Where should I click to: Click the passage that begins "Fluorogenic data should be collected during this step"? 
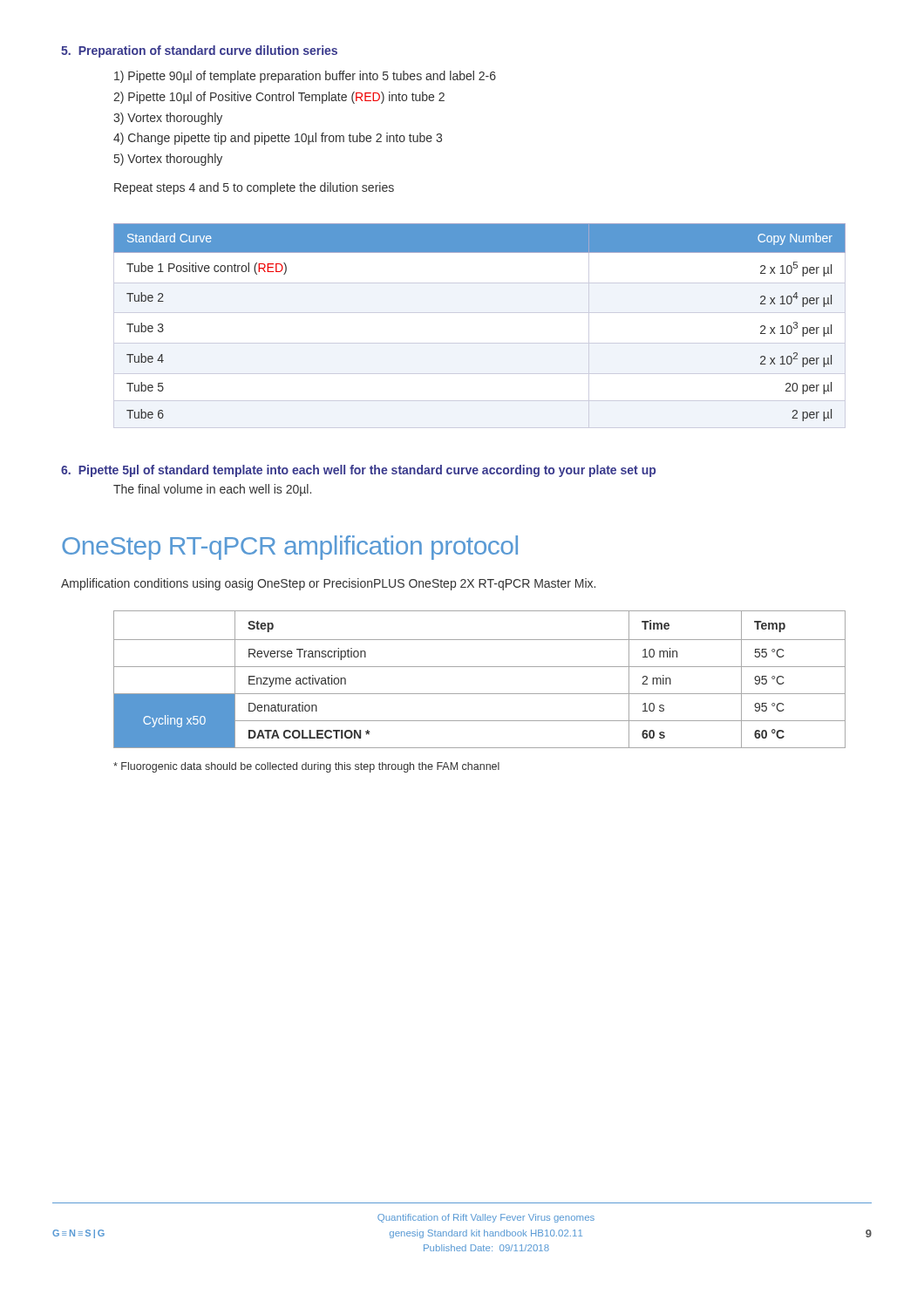pos(307,766)
